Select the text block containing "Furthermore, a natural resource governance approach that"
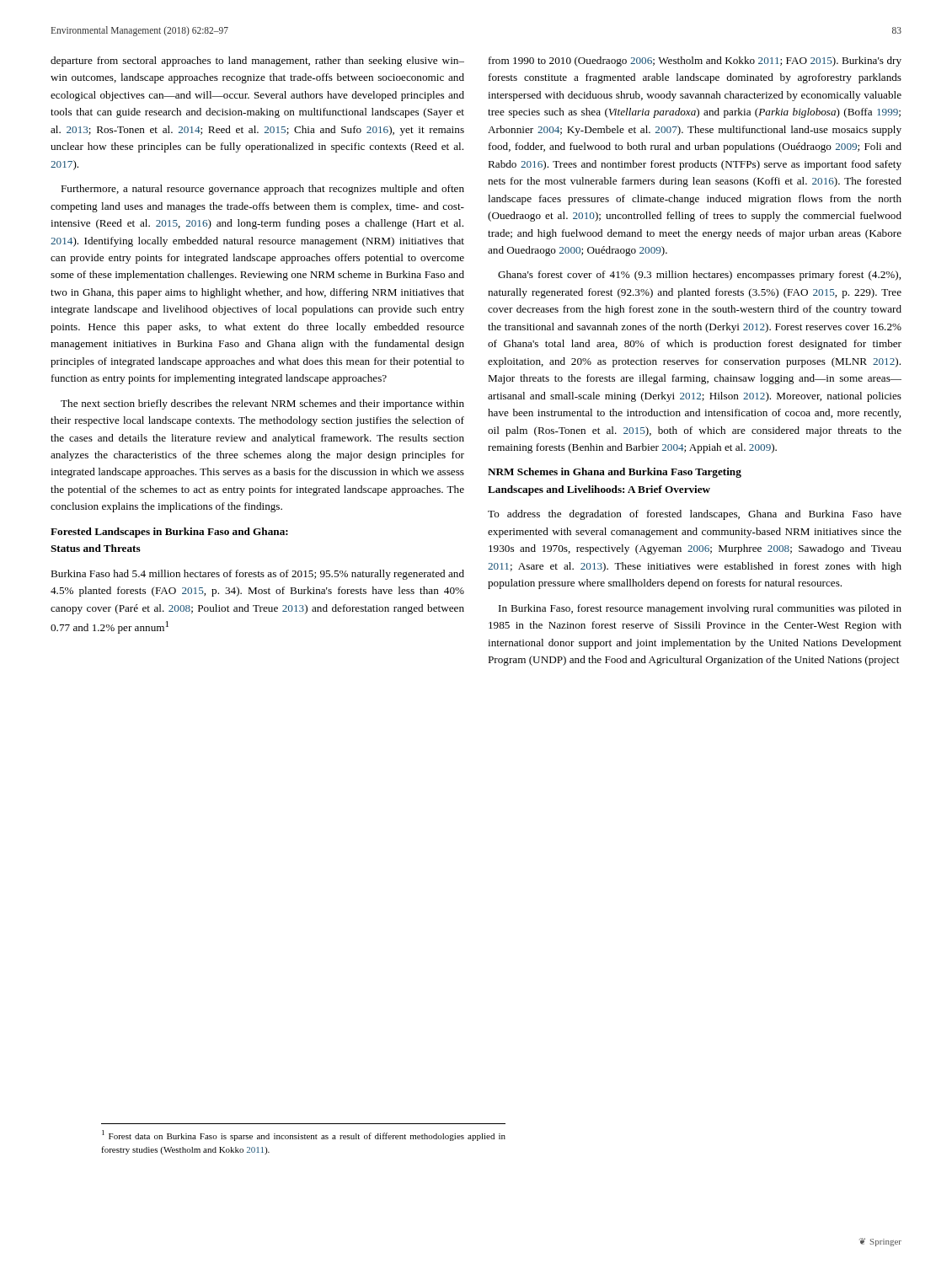The width and height of the screenshot is (952, 1264). [257, 284]
